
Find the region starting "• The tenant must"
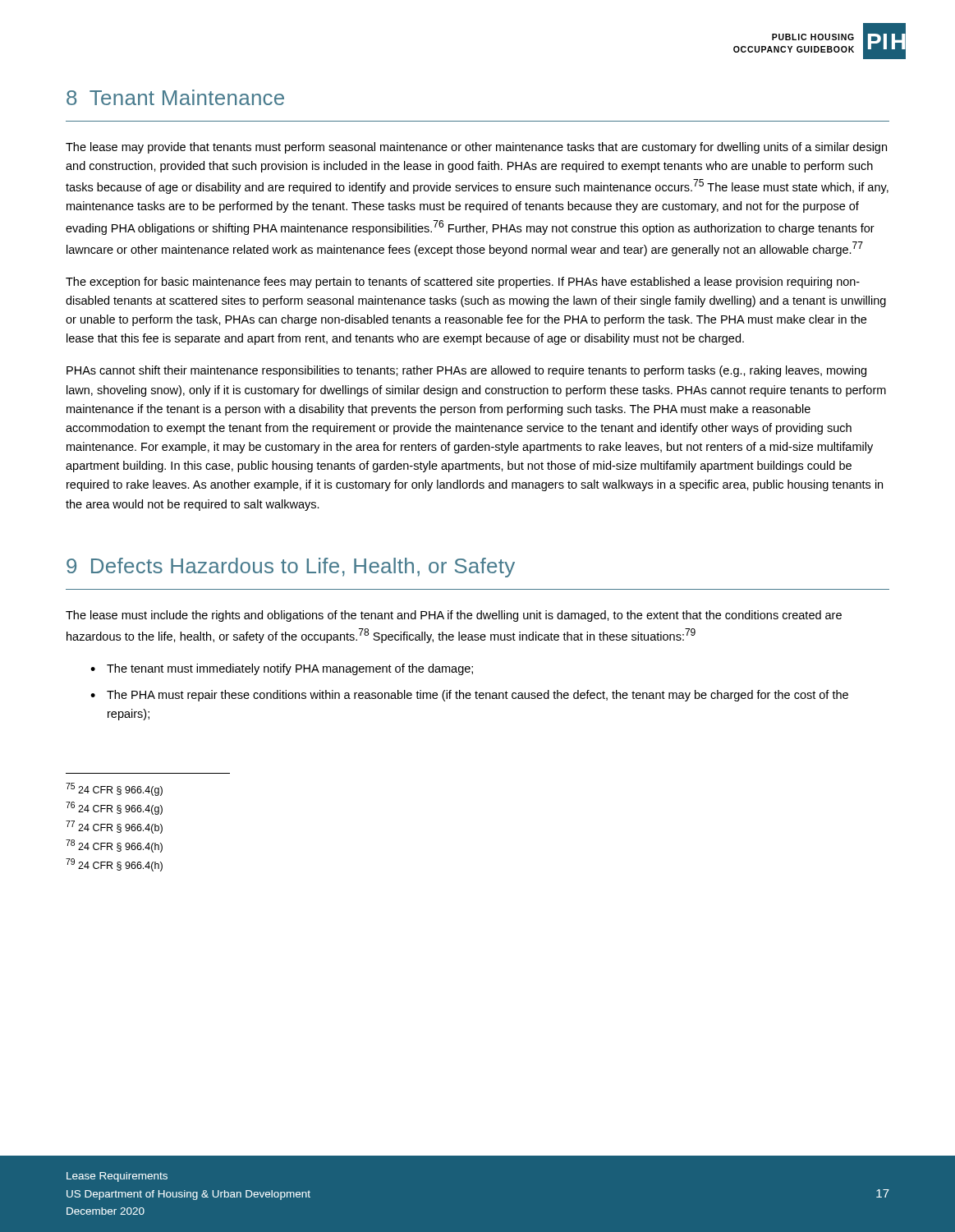(282, 669)
